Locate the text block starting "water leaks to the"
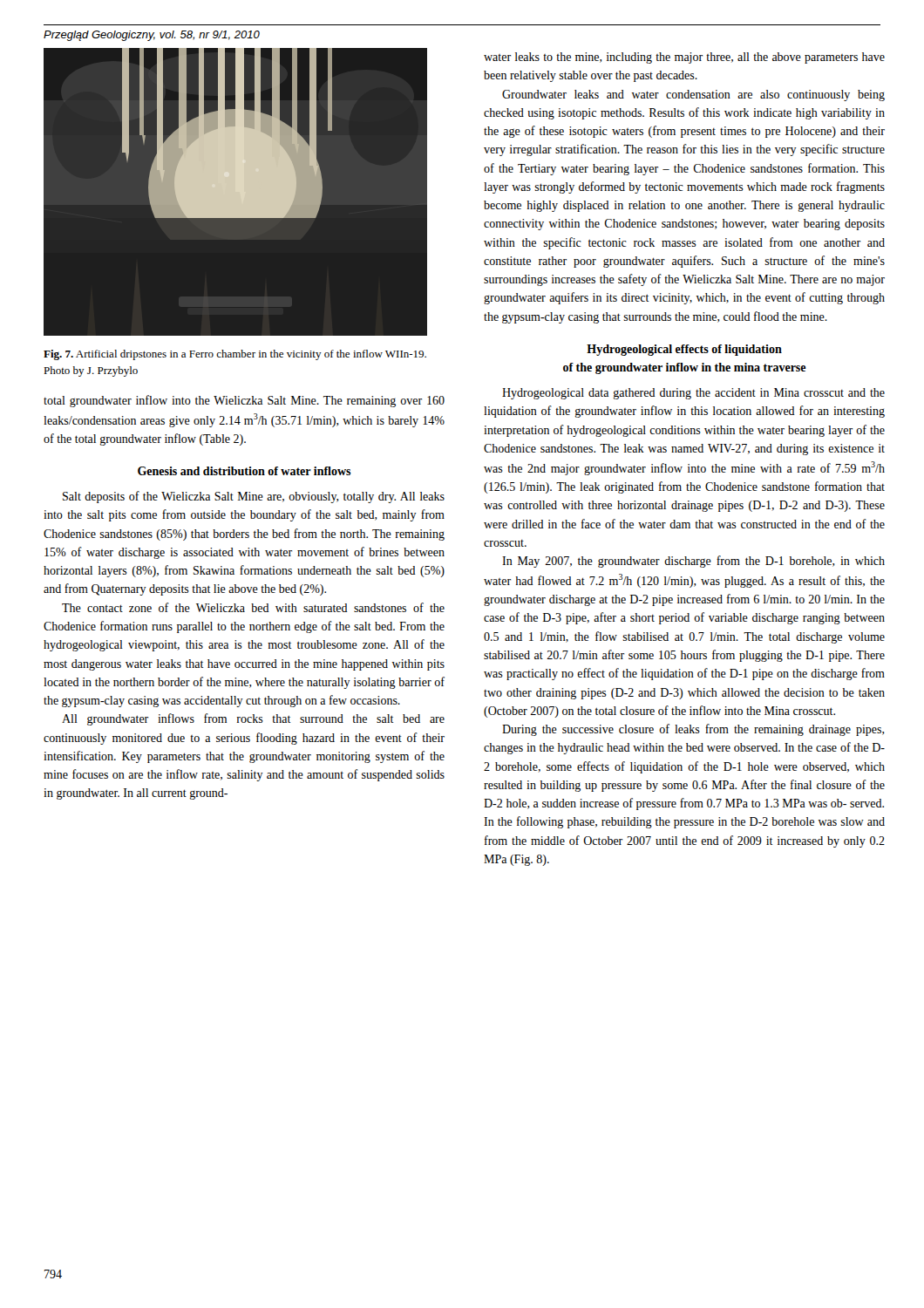The height and width of the screenshot is (1308, 924). coord(684,187)
